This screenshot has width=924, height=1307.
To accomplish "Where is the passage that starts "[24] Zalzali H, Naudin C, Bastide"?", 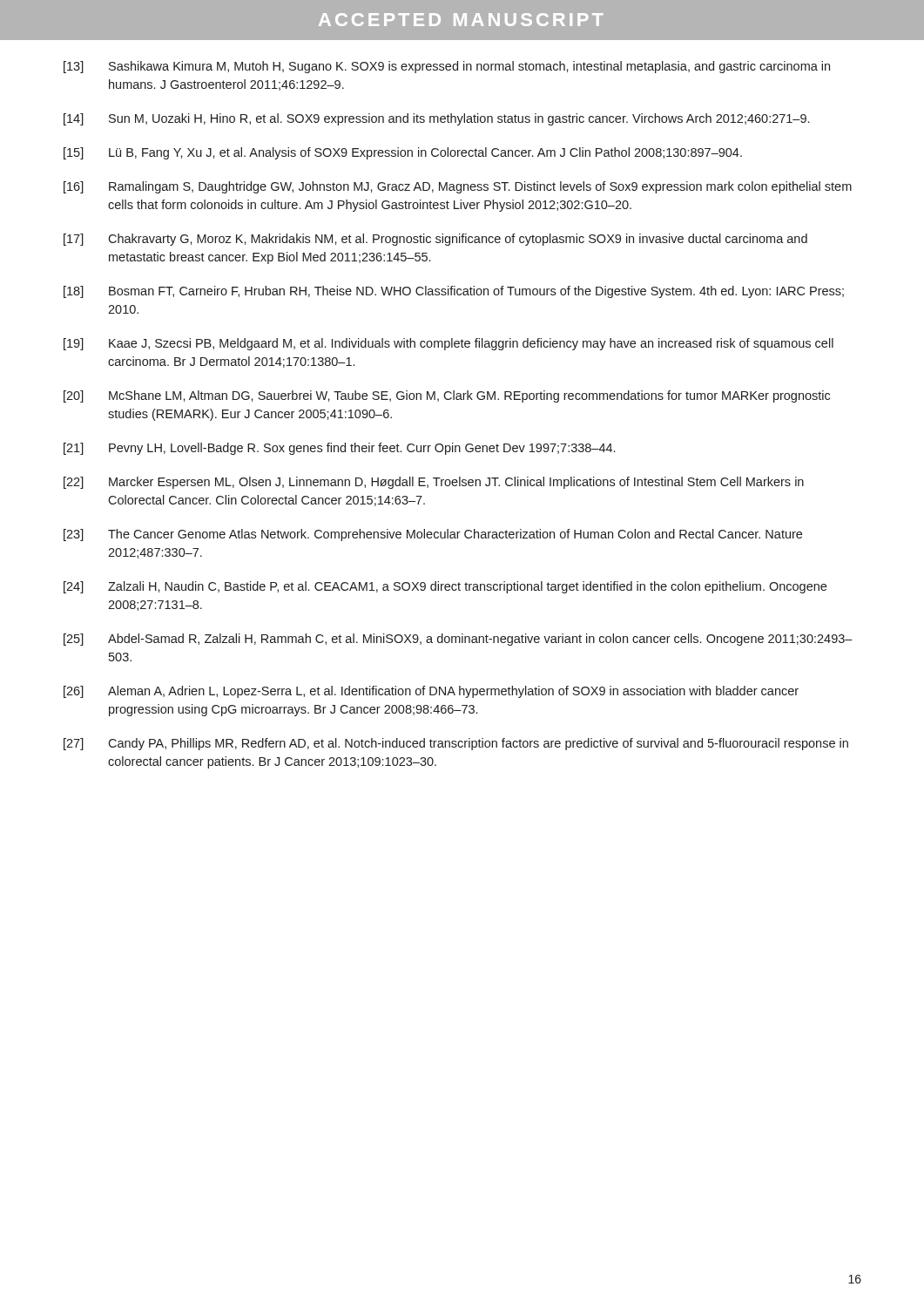I will point(462,596).
